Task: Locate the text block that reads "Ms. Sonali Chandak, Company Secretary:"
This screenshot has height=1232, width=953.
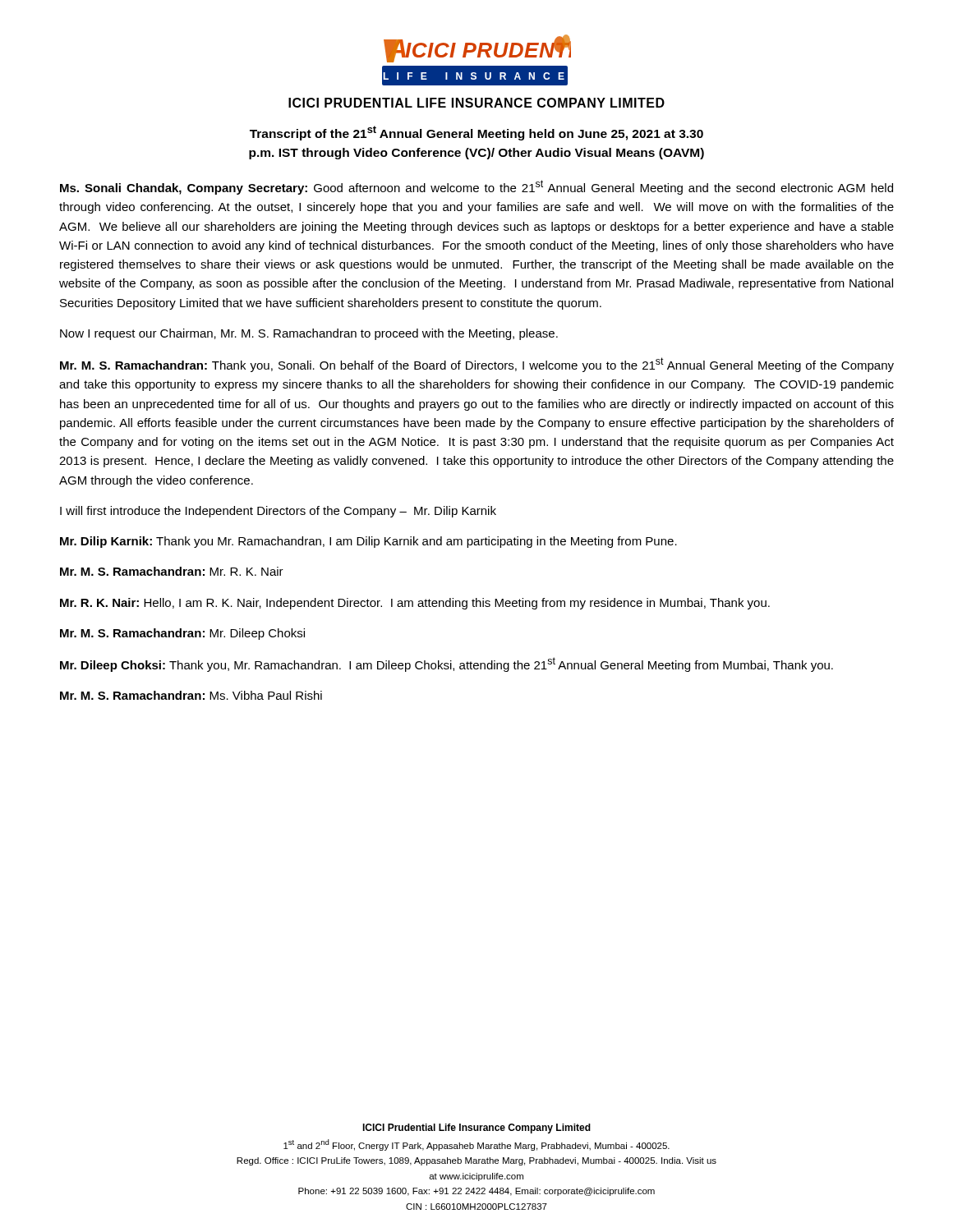Action: [x=476, y=244]
